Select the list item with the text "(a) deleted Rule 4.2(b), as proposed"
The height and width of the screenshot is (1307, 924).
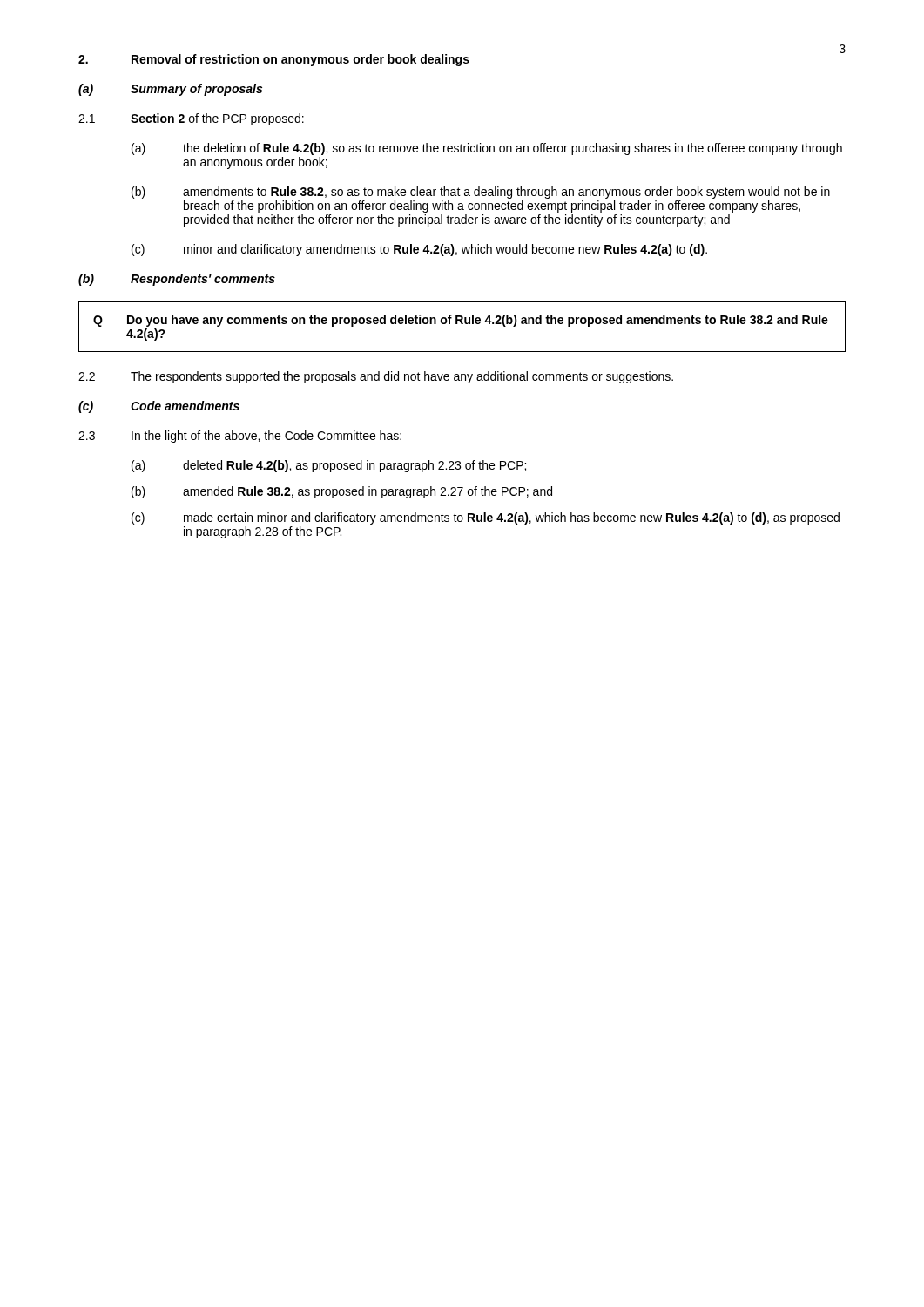pyautogui.click(x=488, y=465)
